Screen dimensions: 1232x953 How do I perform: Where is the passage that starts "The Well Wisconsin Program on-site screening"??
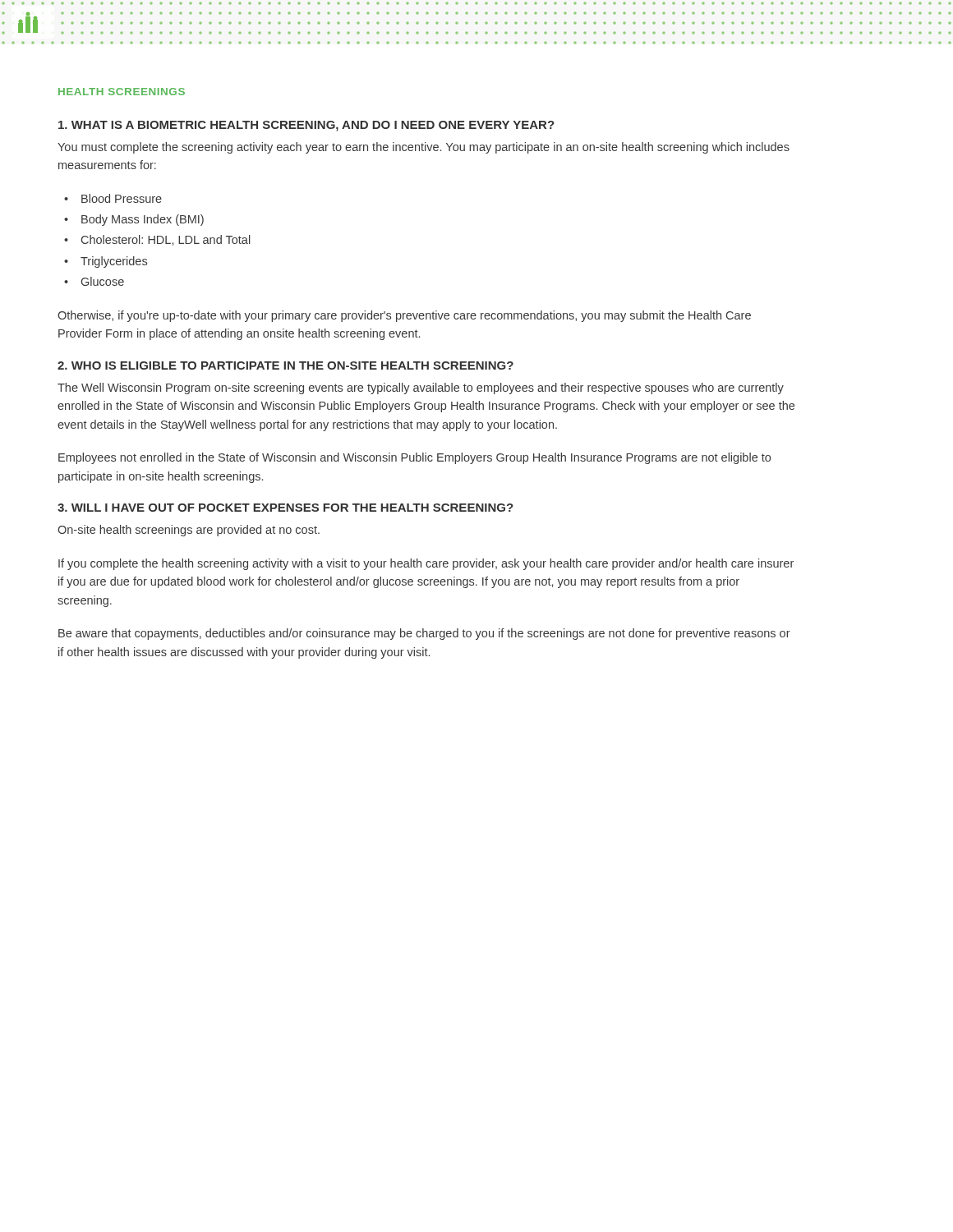tap(426, 406)
